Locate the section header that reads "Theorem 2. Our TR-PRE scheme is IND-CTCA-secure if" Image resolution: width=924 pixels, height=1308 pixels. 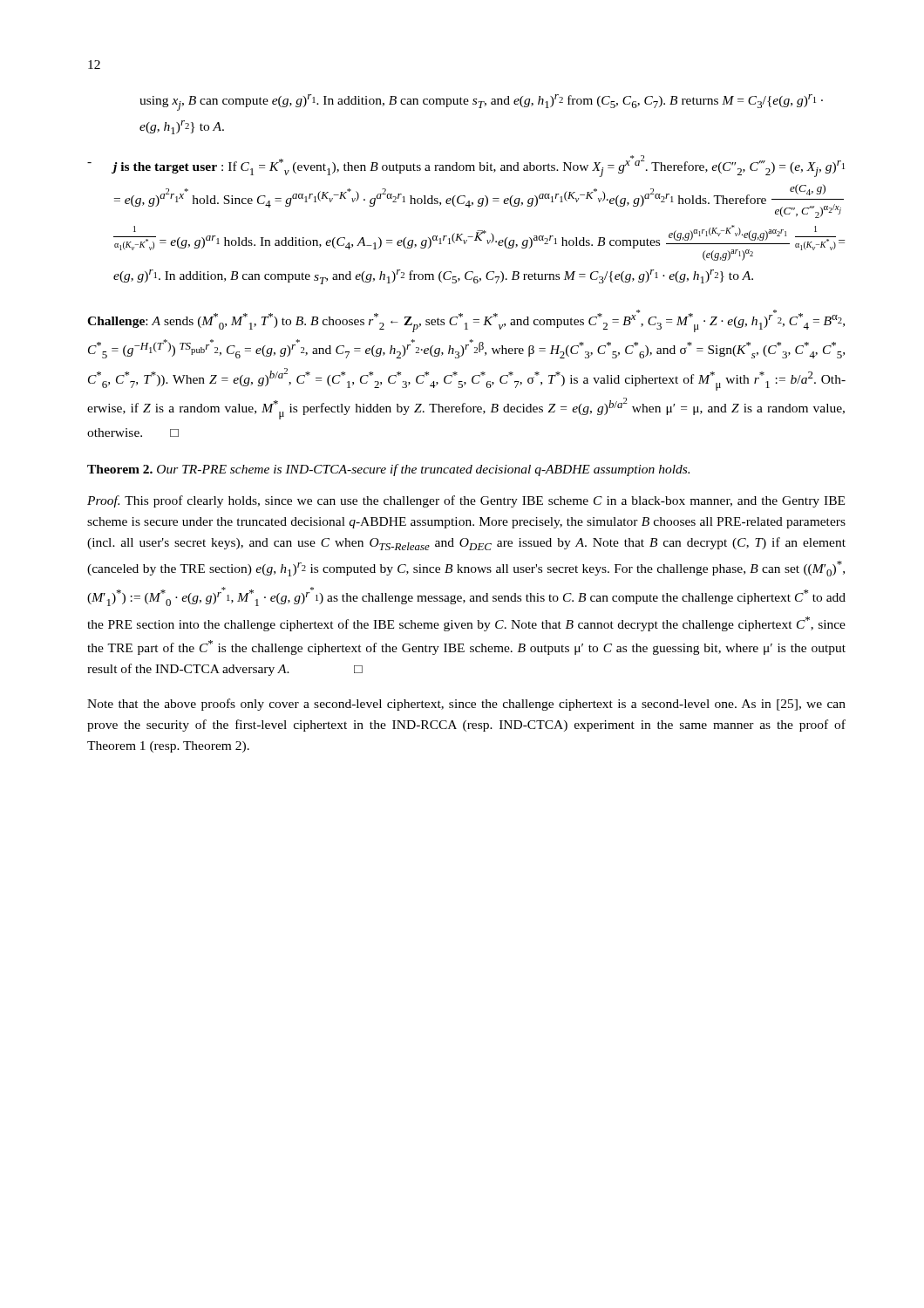(x=389, y=469)
